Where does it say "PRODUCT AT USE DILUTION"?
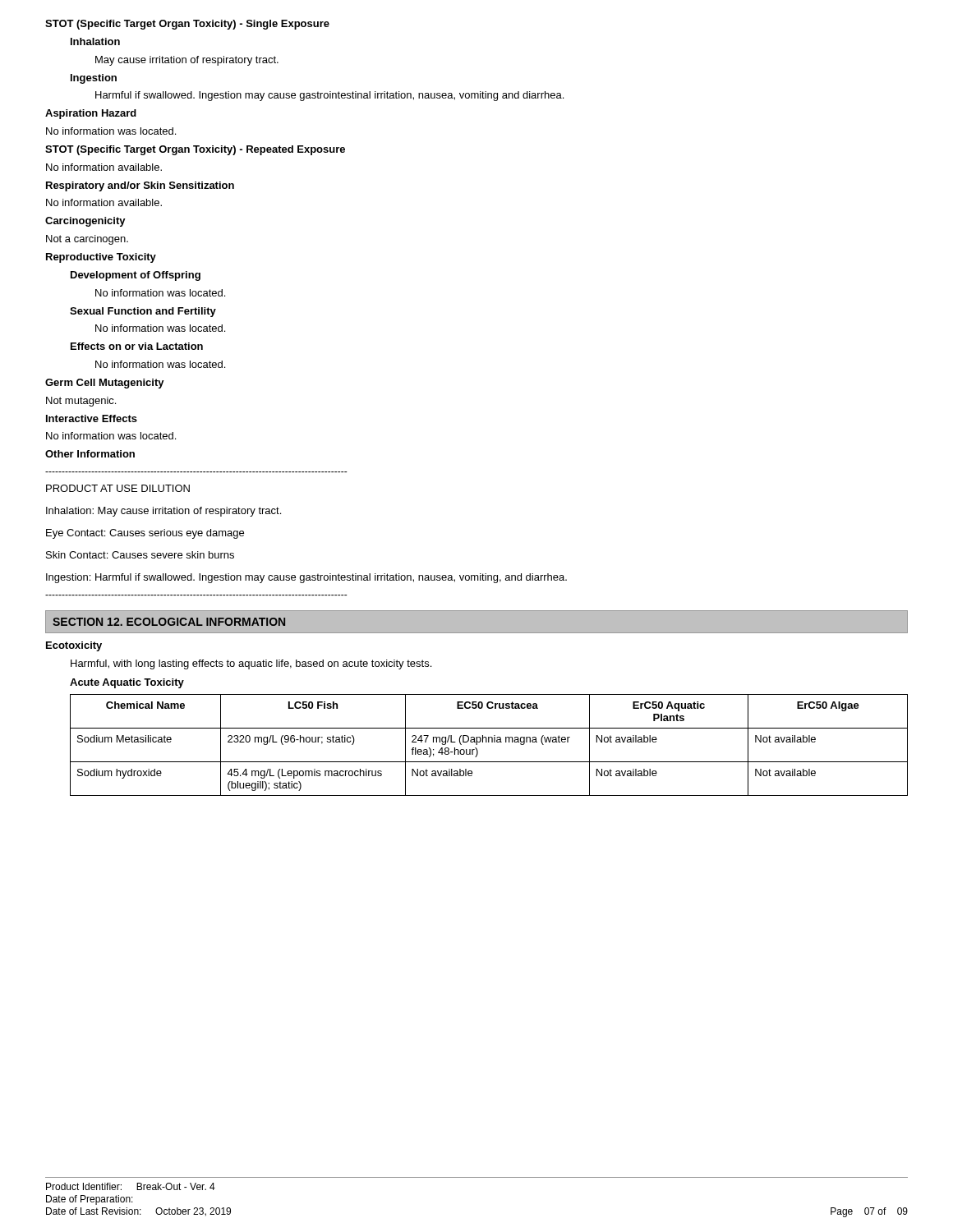This screenshot has height=1232, width=953. pos(118,488)
